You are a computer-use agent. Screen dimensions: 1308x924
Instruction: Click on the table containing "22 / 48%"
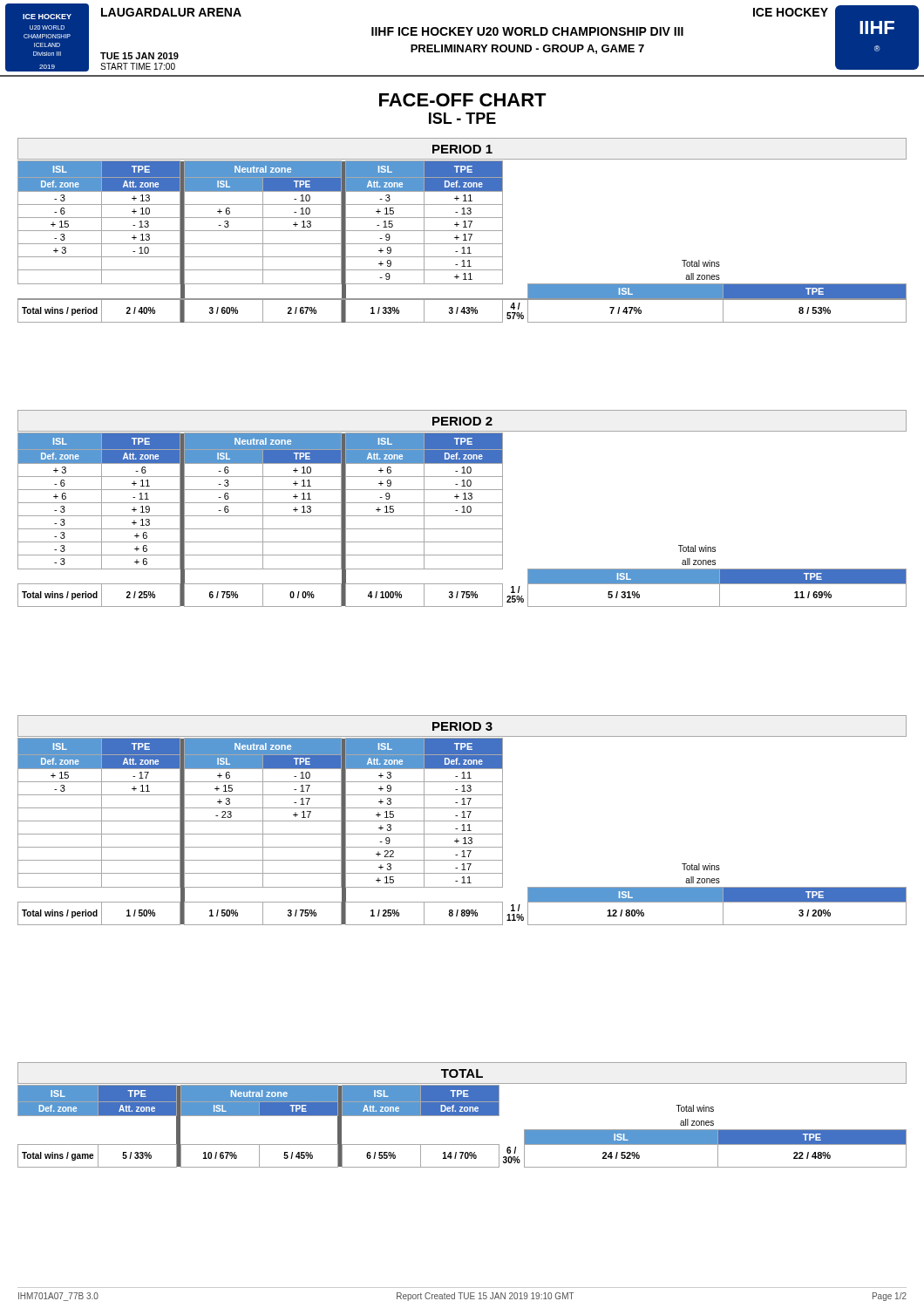462,1126
